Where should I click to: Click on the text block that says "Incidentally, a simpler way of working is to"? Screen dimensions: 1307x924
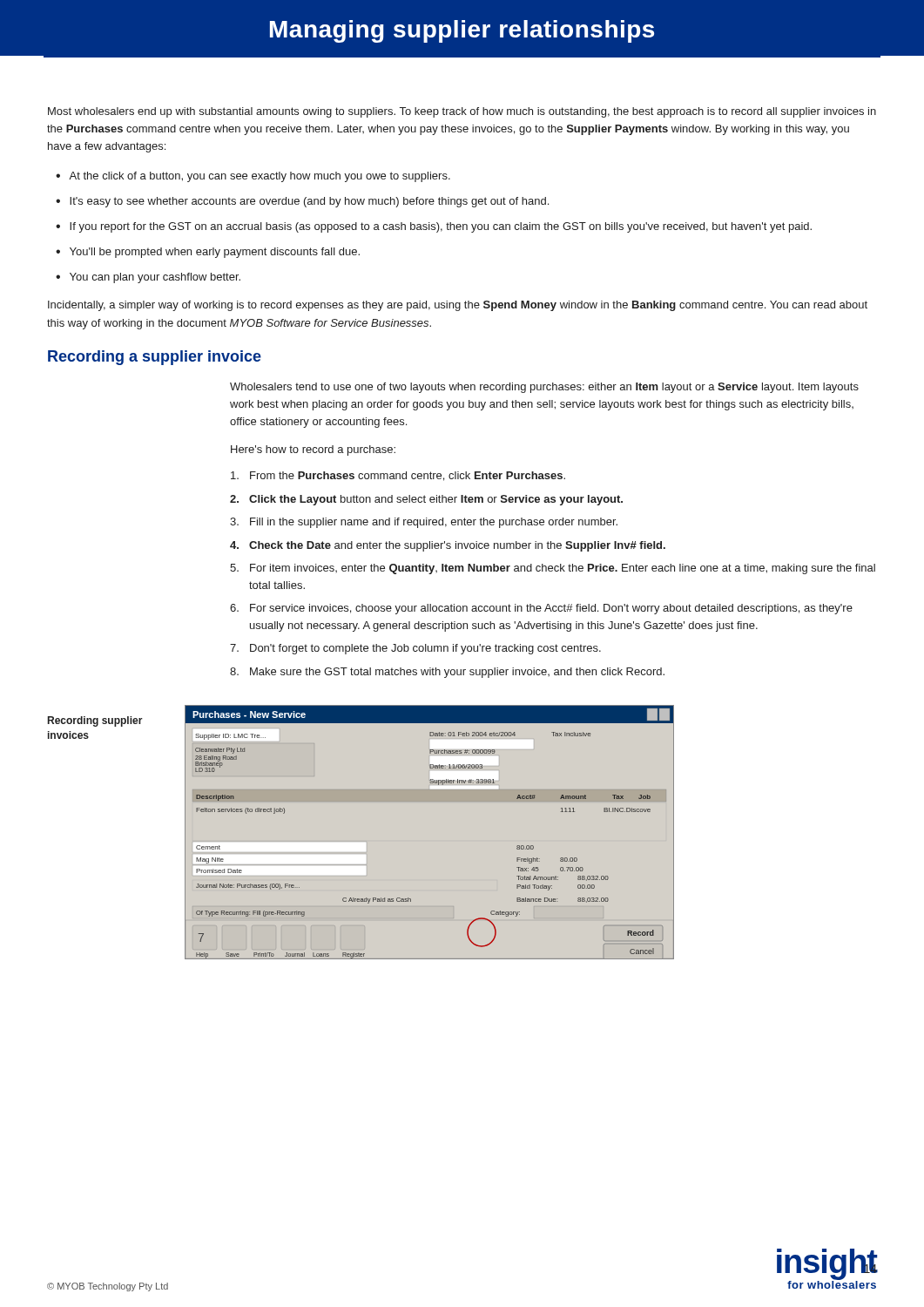point(457,314)
